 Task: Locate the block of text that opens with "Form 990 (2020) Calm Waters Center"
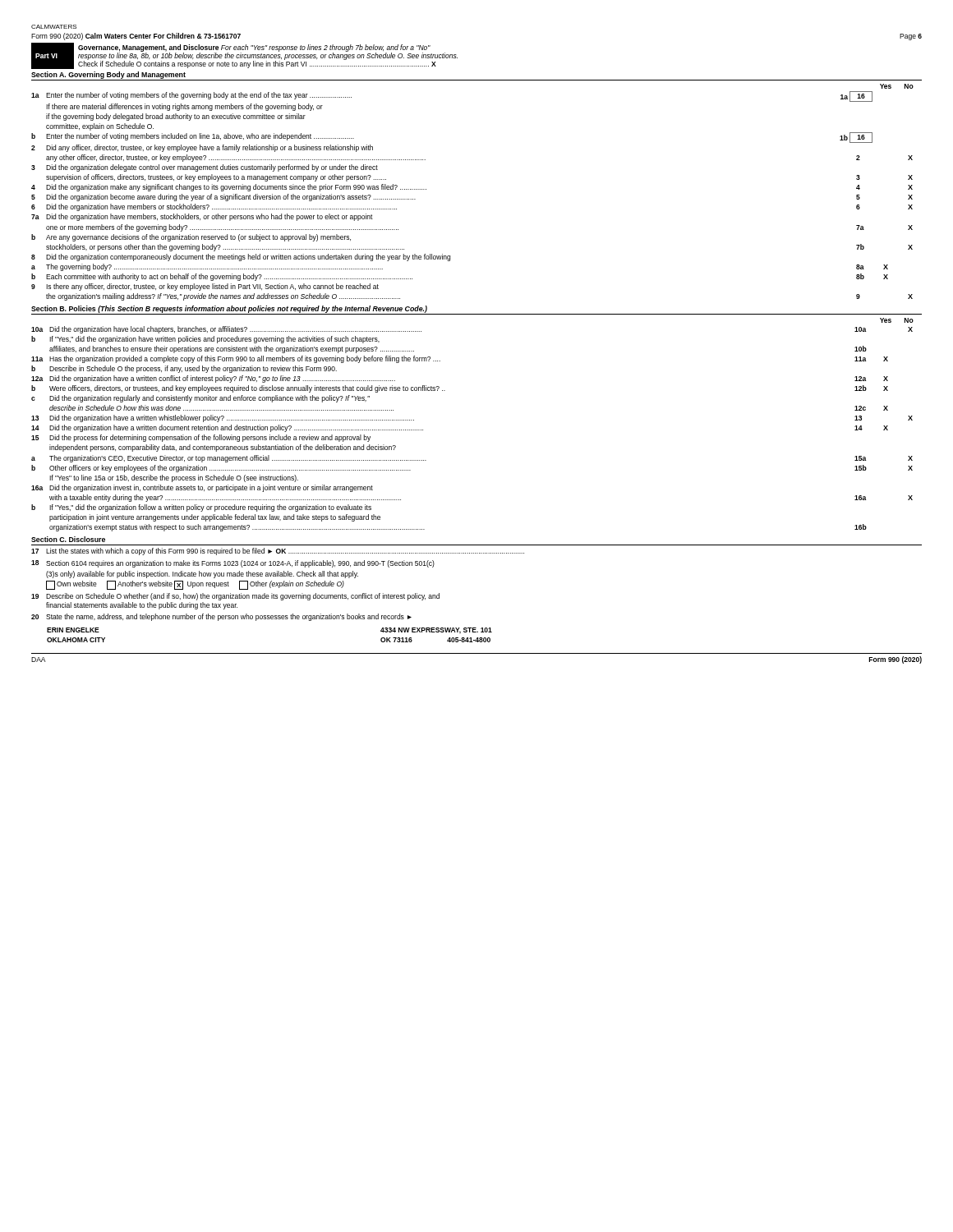coord(139,37)
